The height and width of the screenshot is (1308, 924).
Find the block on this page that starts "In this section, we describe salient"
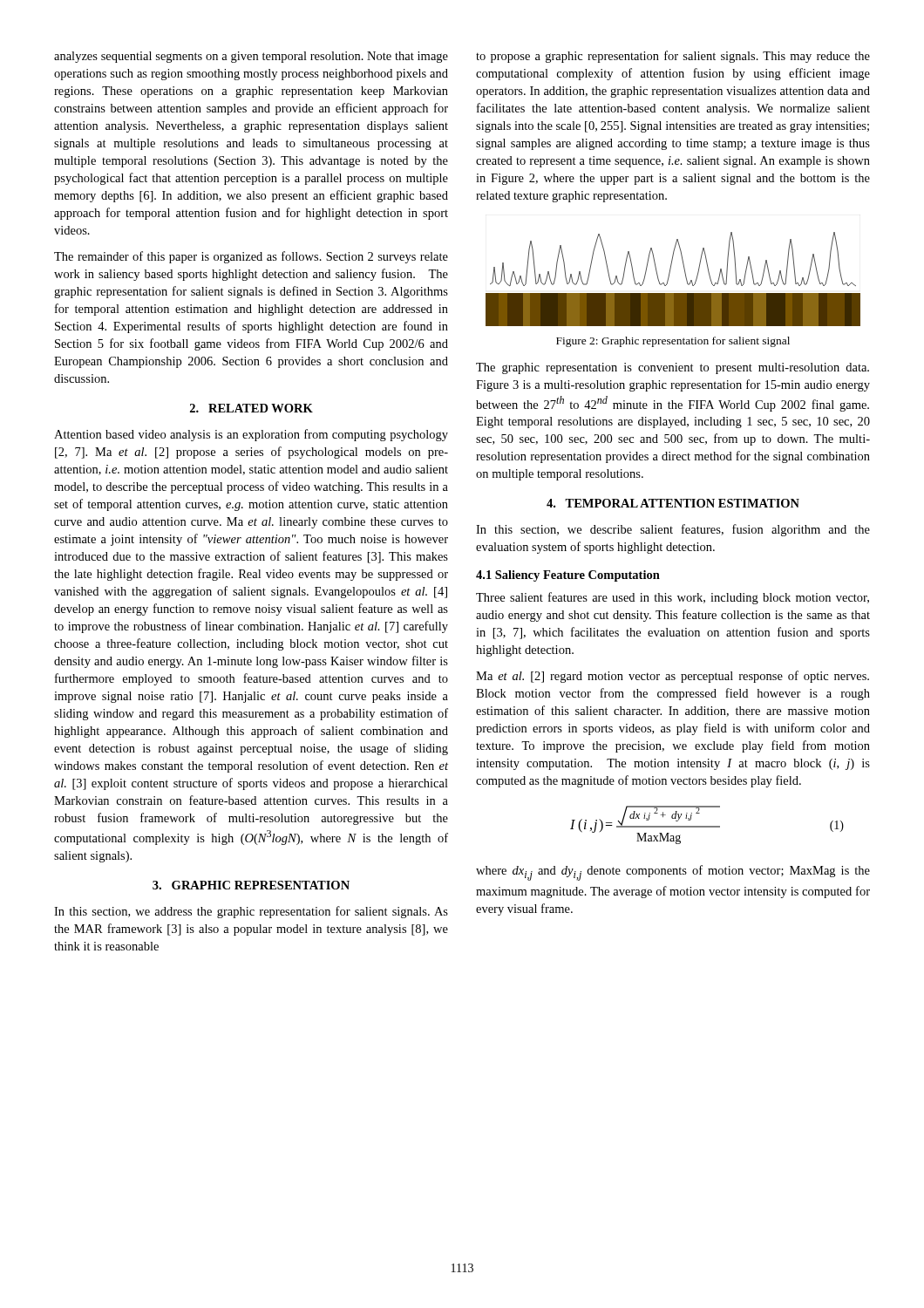pyautogui.click(x=673, y=538)
